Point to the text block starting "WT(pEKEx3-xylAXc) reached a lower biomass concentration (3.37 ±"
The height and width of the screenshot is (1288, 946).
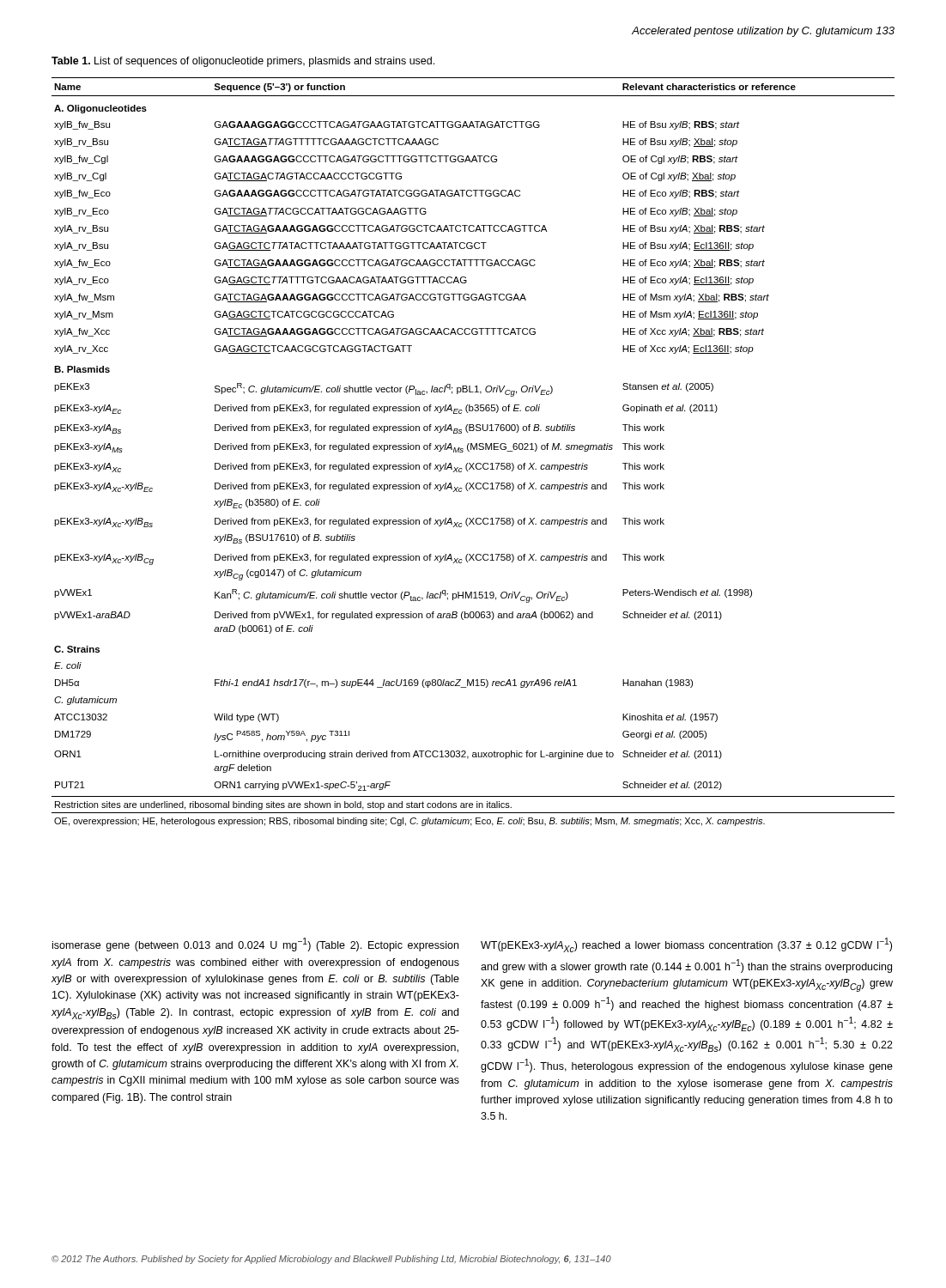pos(687,1030)
